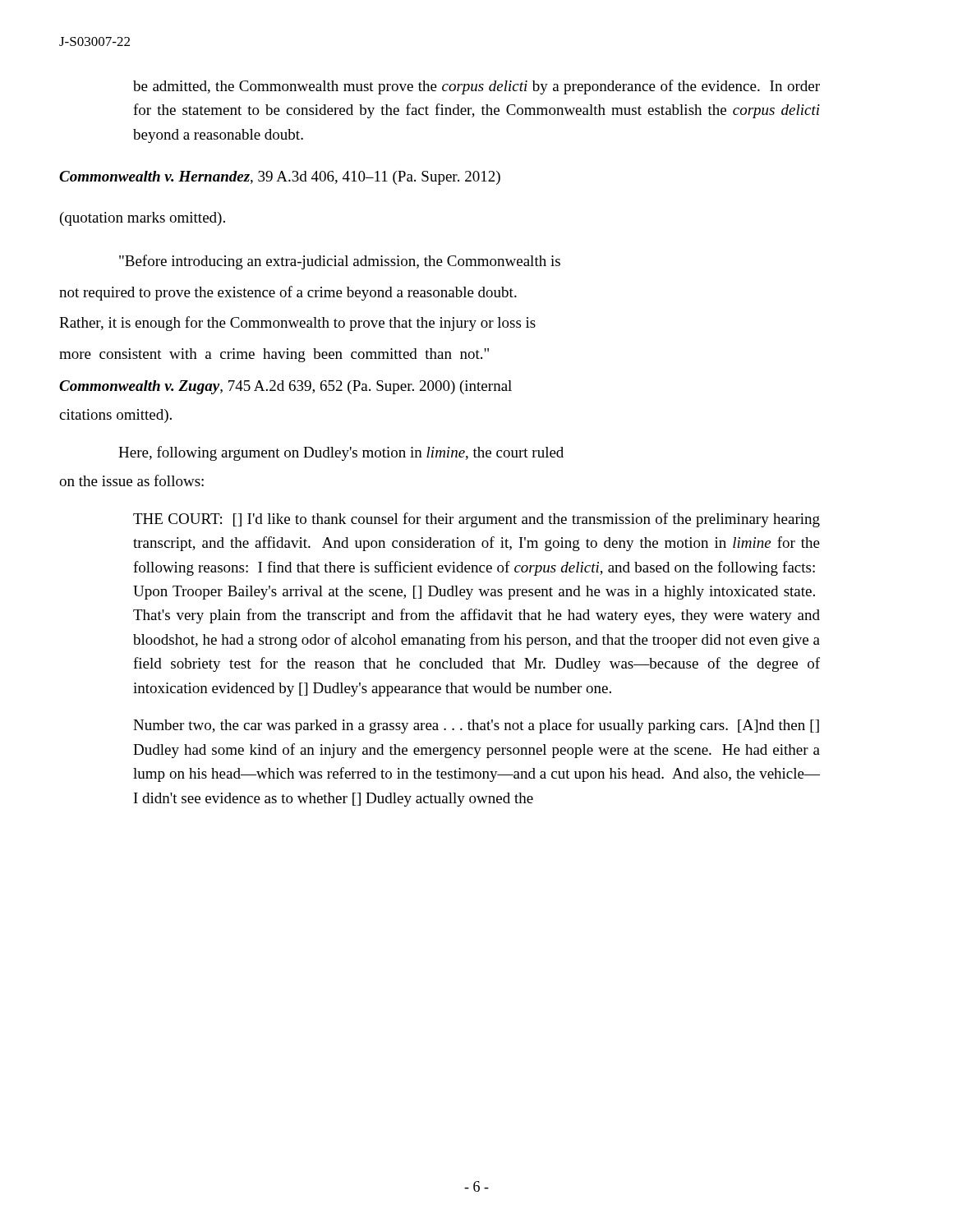Click on the text block that says "Commonwealth v. Zugay,"
Image resolution: width=953 pixels, height=1232 pixels.
(x=476, y=386)
